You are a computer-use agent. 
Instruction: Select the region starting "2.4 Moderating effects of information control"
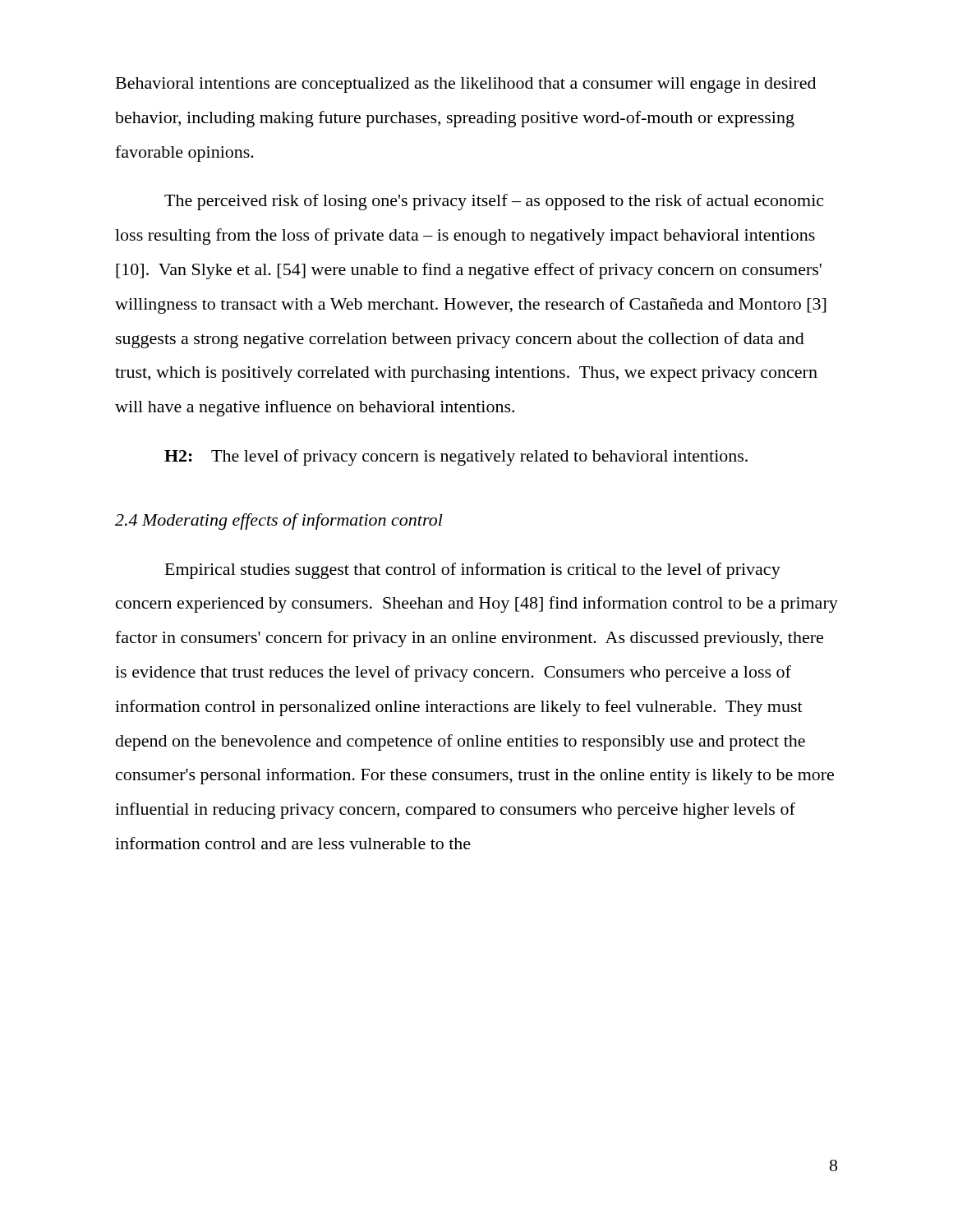point(279,519)
